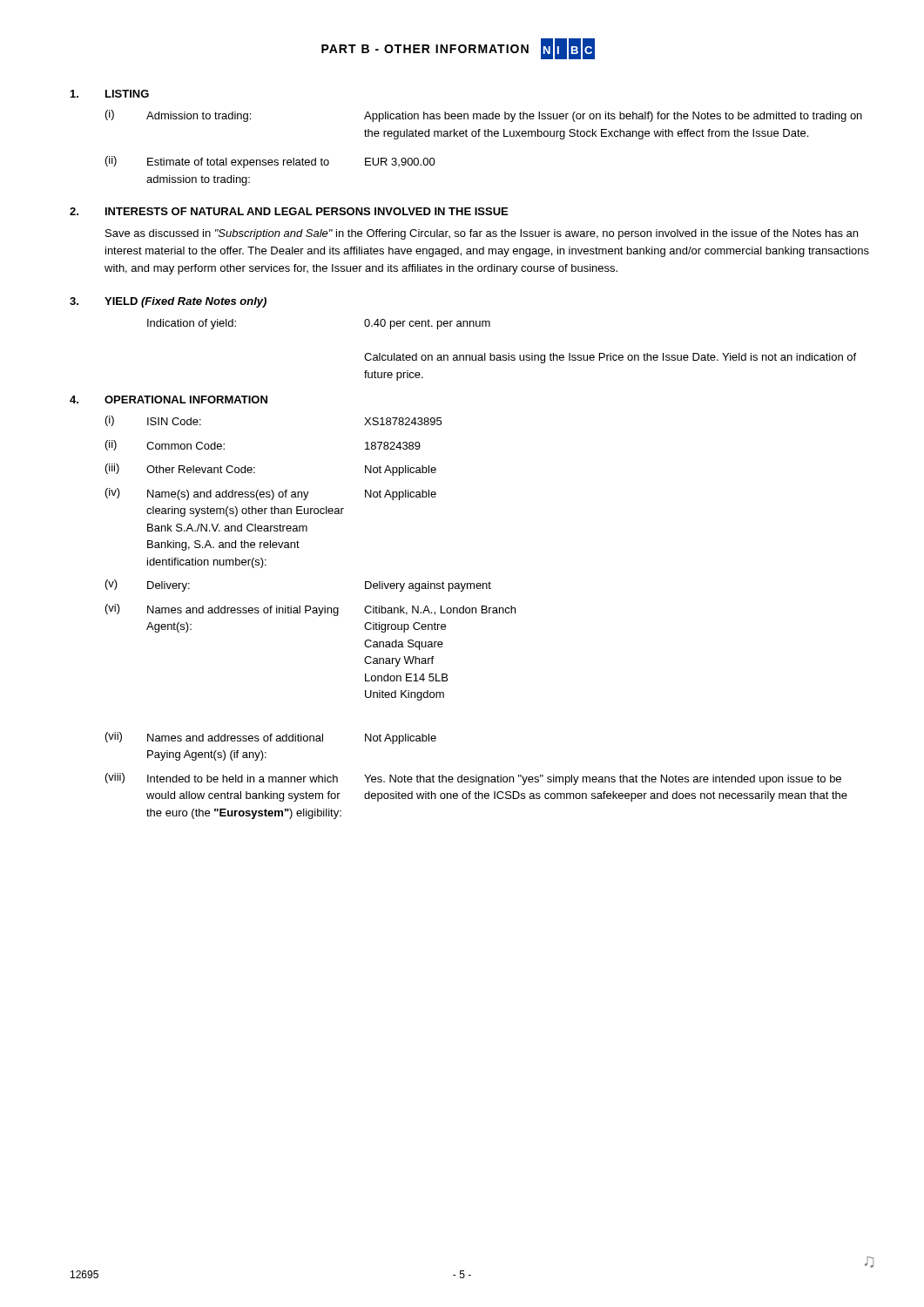
Task: Locate the region starting "Indication of yield: 0.40 per cent."
Action: 488,349
